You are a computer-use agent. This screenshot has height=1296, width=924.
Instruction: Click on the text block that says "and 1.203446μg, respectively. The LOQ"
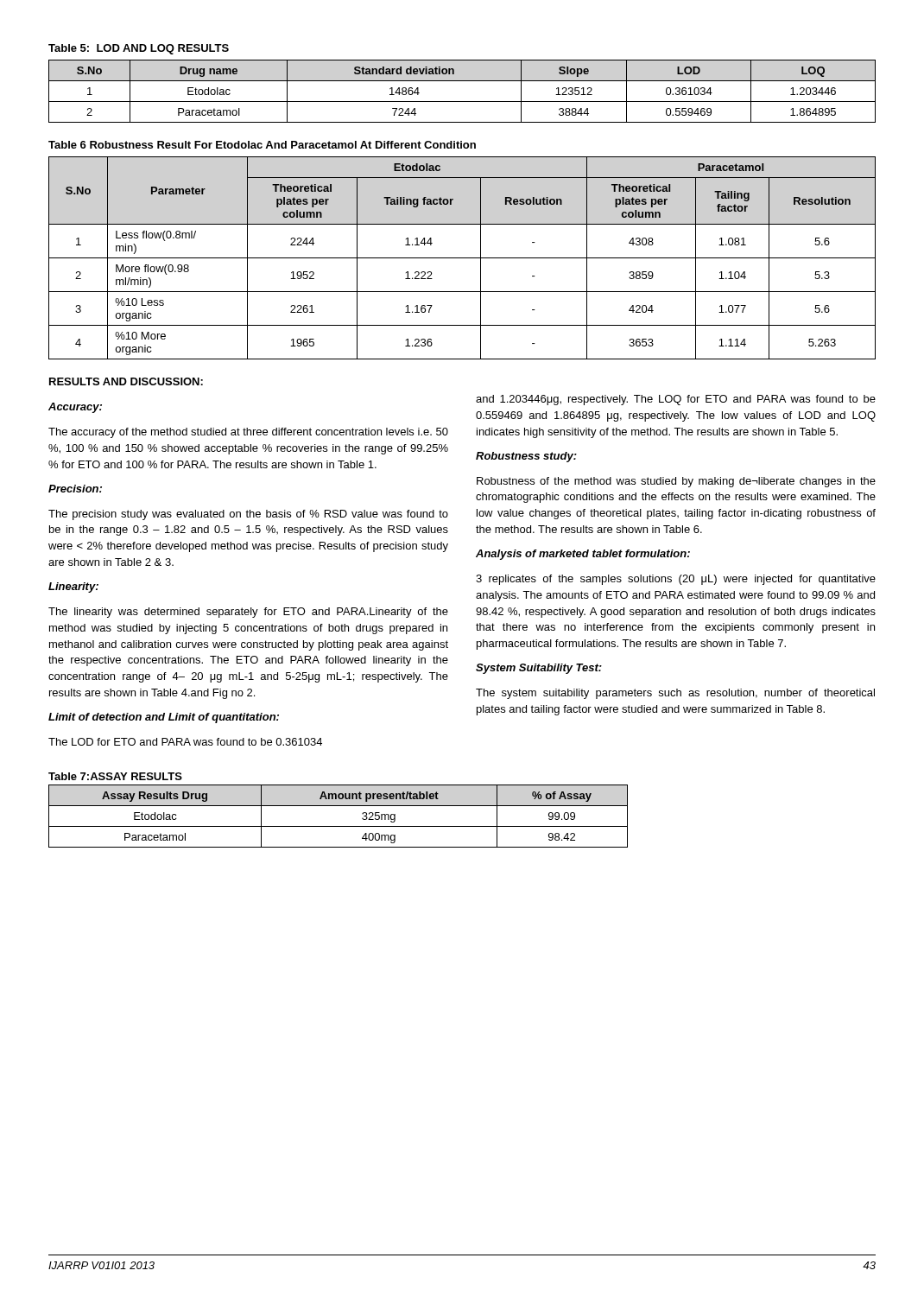tap(676, 416)
